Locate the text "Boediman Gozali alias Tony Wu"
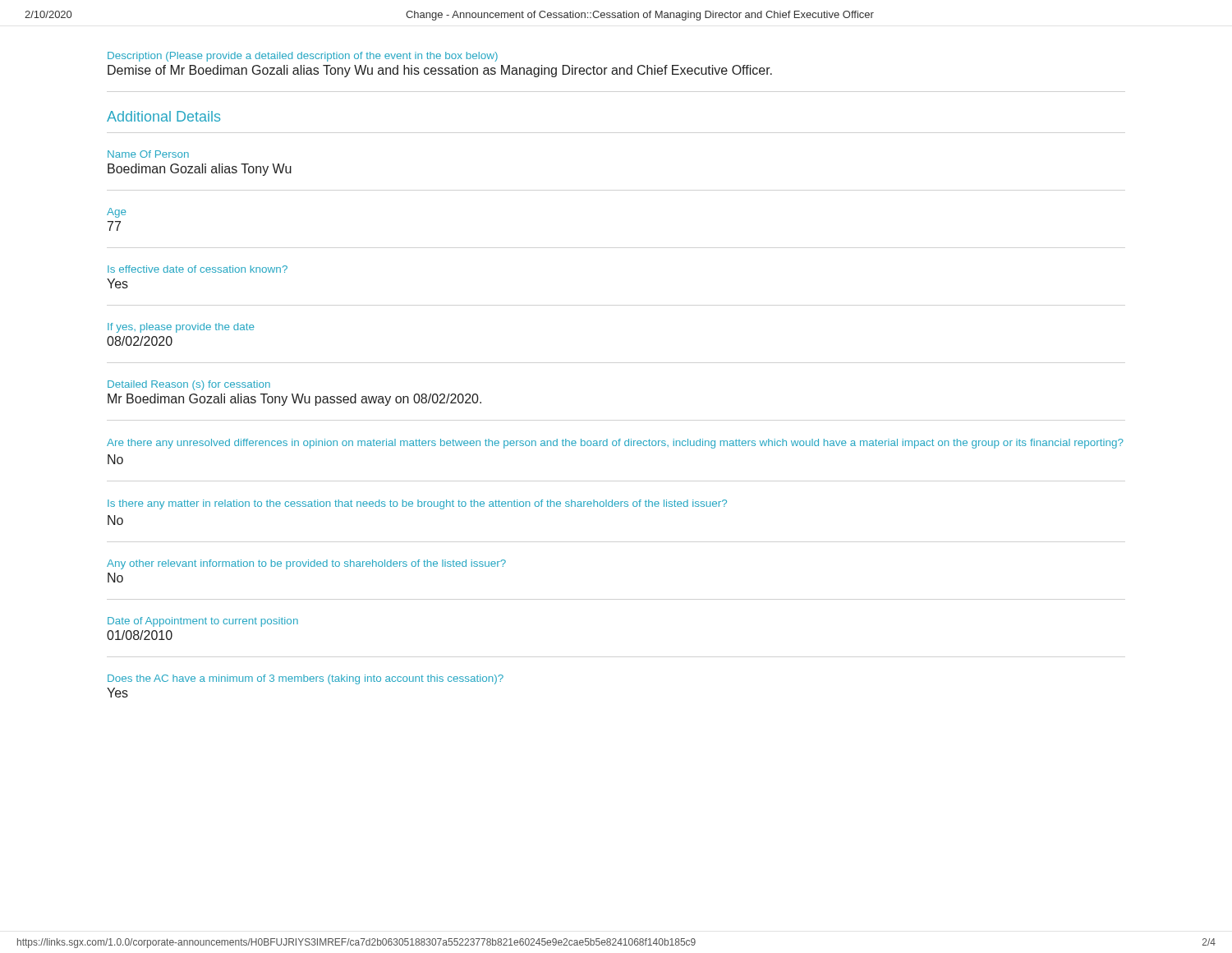This screenshot has height=953, width=1232. [199, 169]
